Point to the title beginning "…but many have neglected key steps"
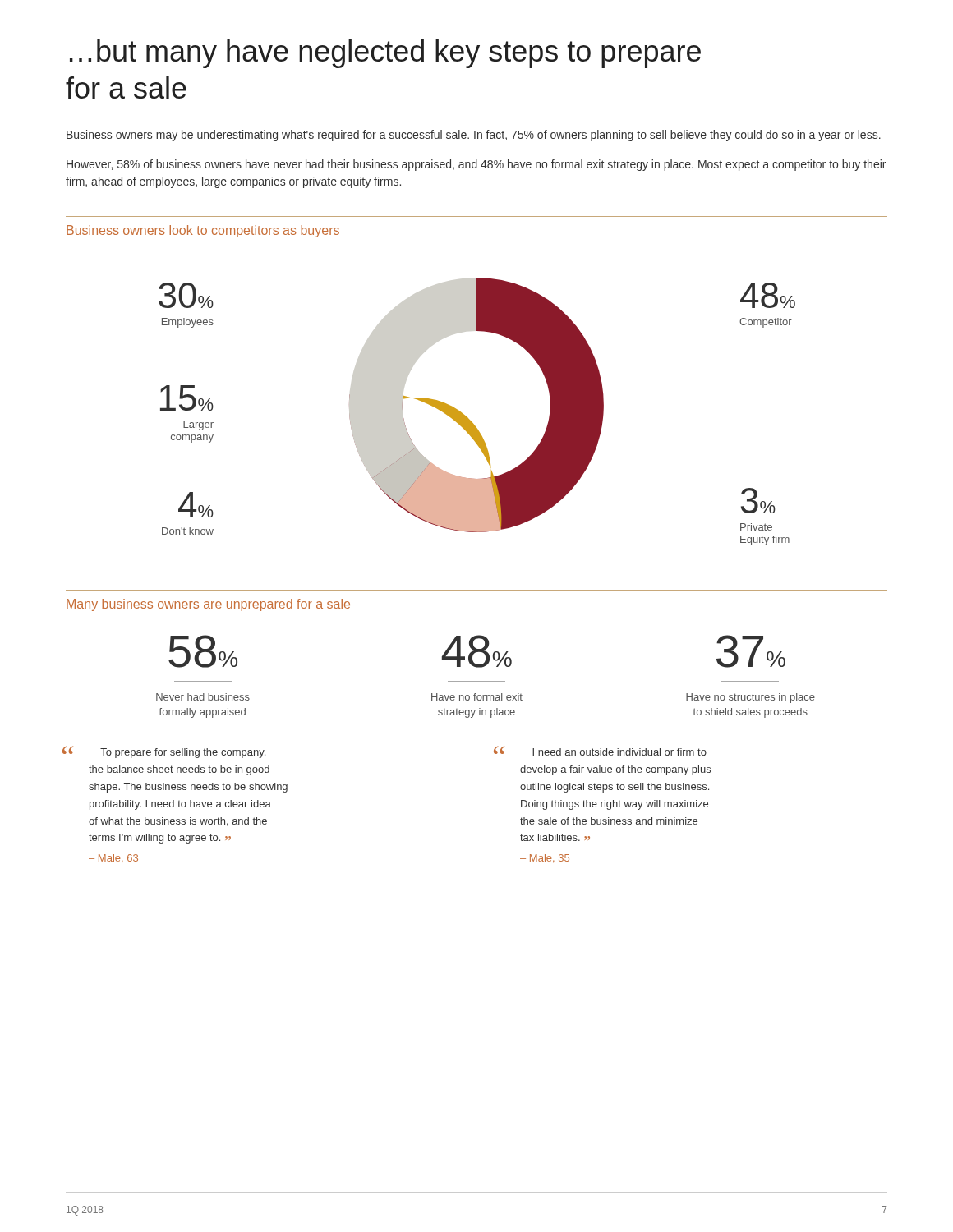Image resolution: width=953 pixels, height=1232 pixels. [x=476, y=70]
